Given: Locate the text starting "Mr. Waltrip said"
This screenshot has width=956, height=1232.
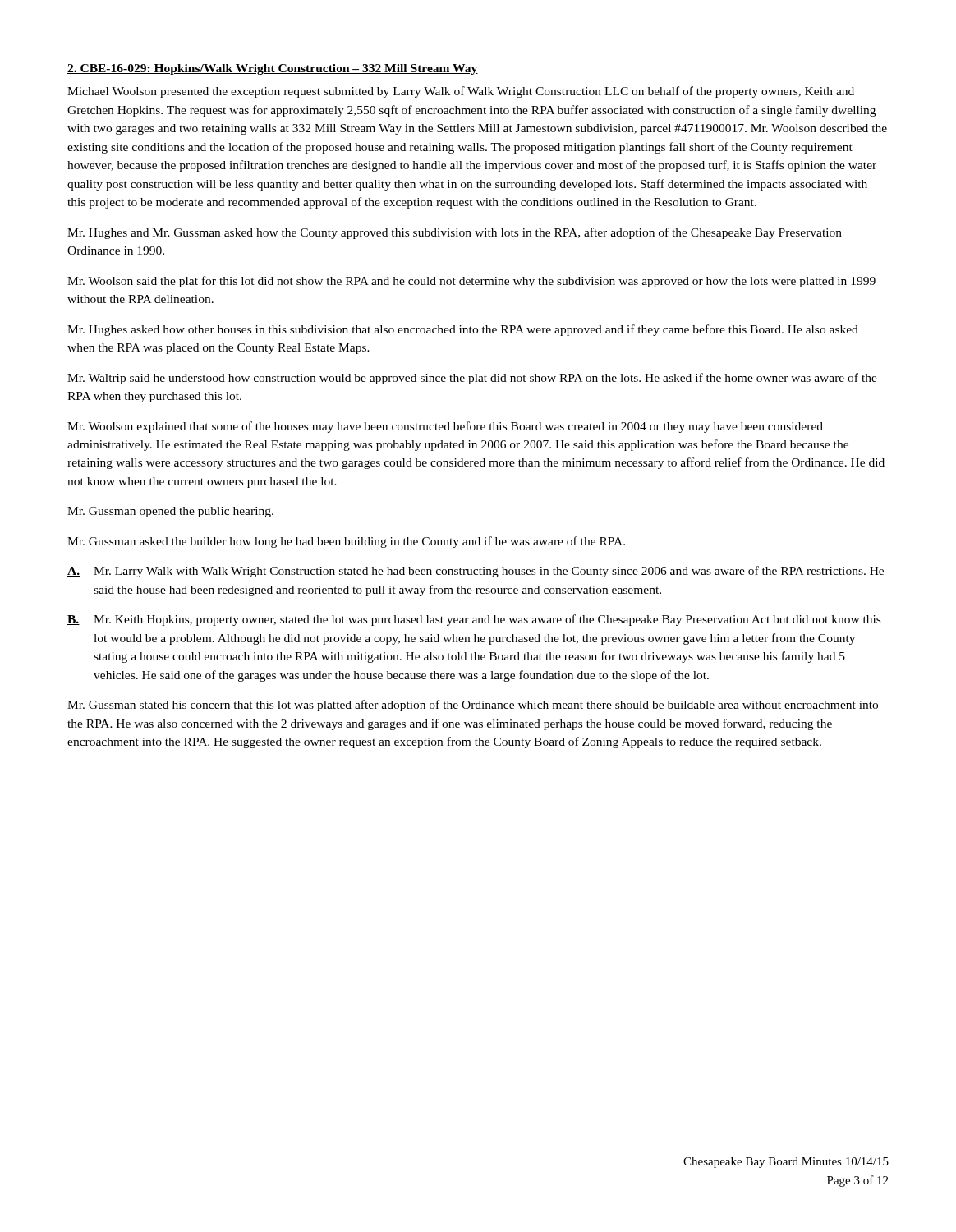Looking at the screenshot, I should click(x=472, y=386).
